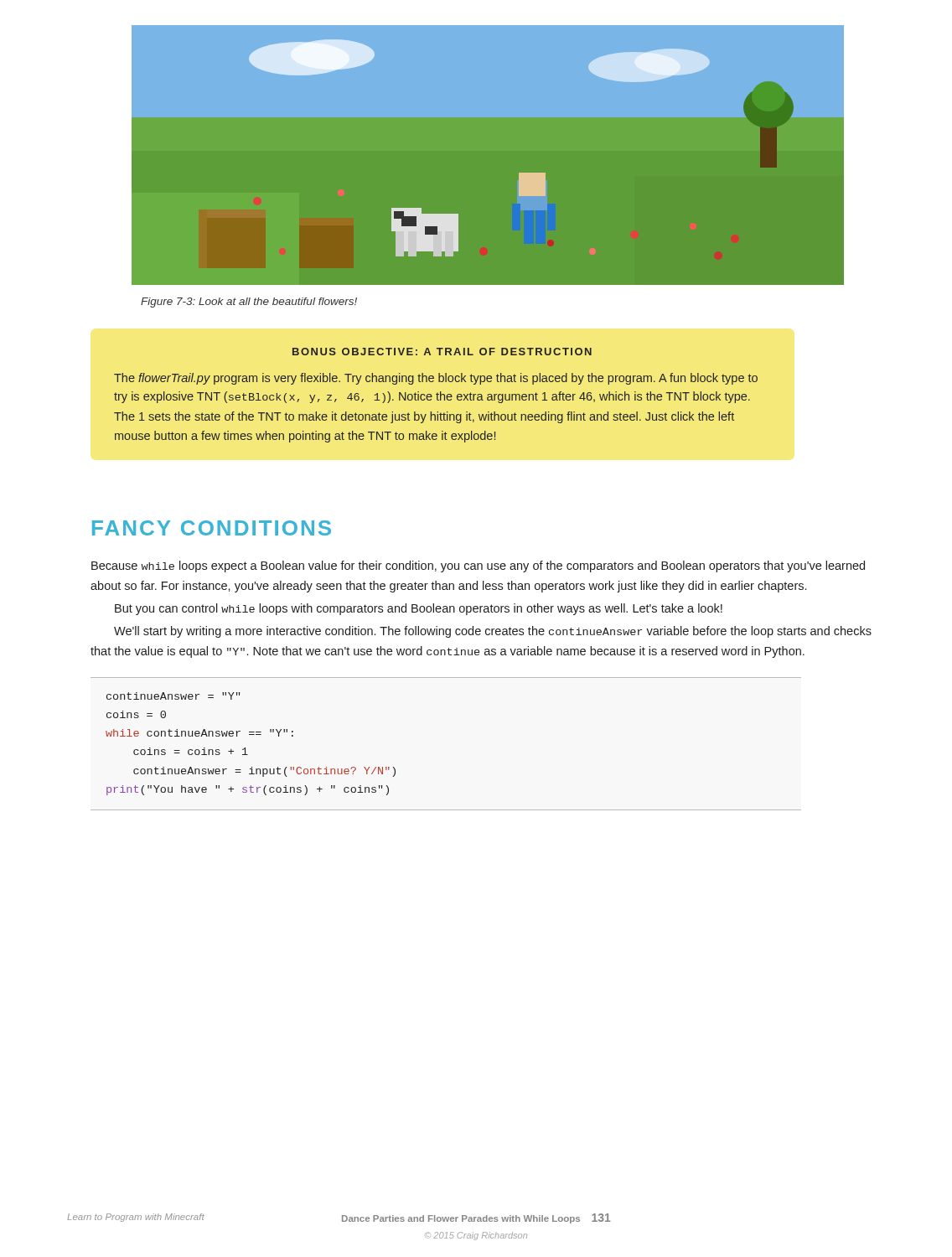Click on the region starting "But you can control while loops"

[x=418, y=609]
